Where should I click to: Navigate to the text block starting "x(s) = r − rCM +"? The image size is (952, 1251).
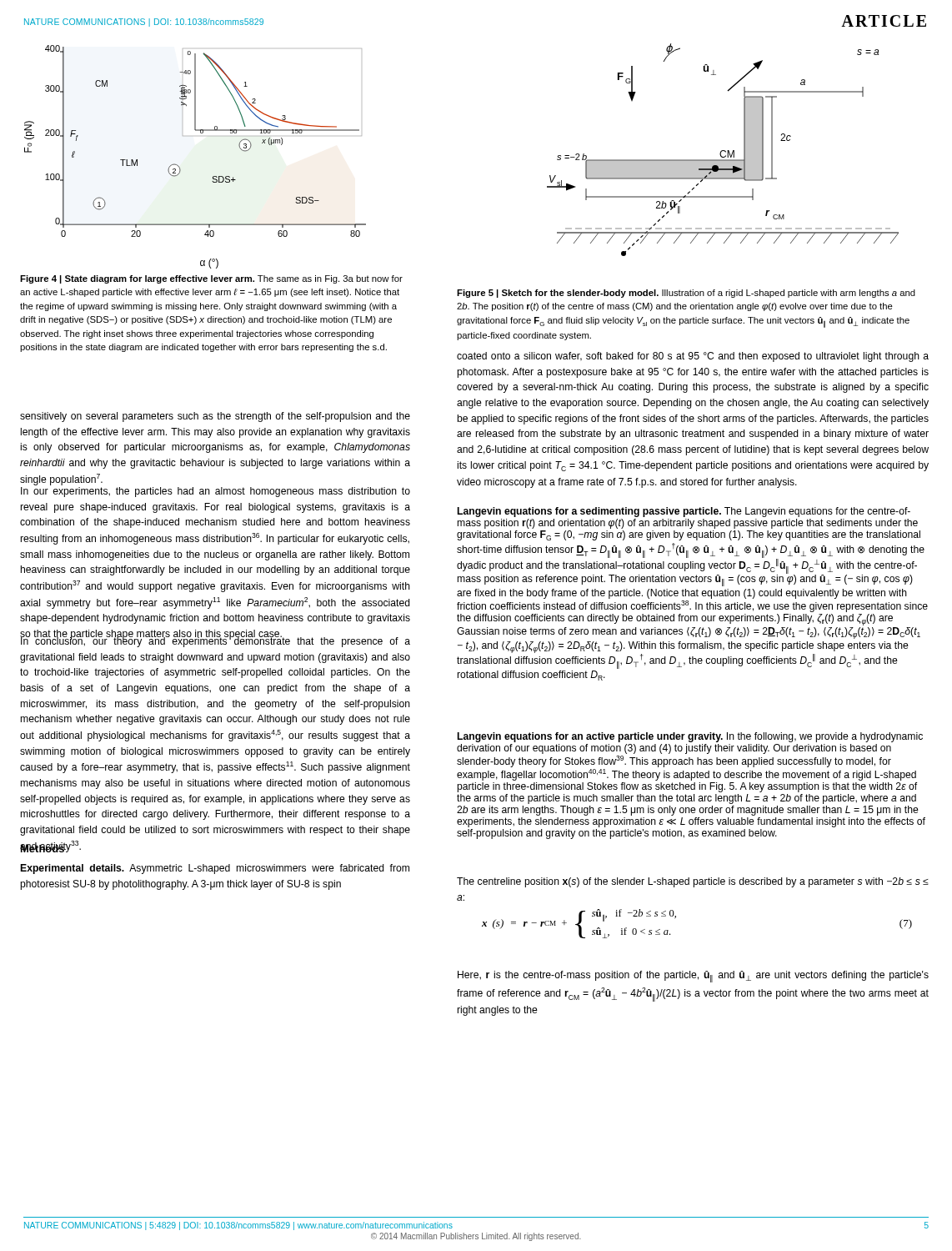pyautogui.click(x=580, y=924)
